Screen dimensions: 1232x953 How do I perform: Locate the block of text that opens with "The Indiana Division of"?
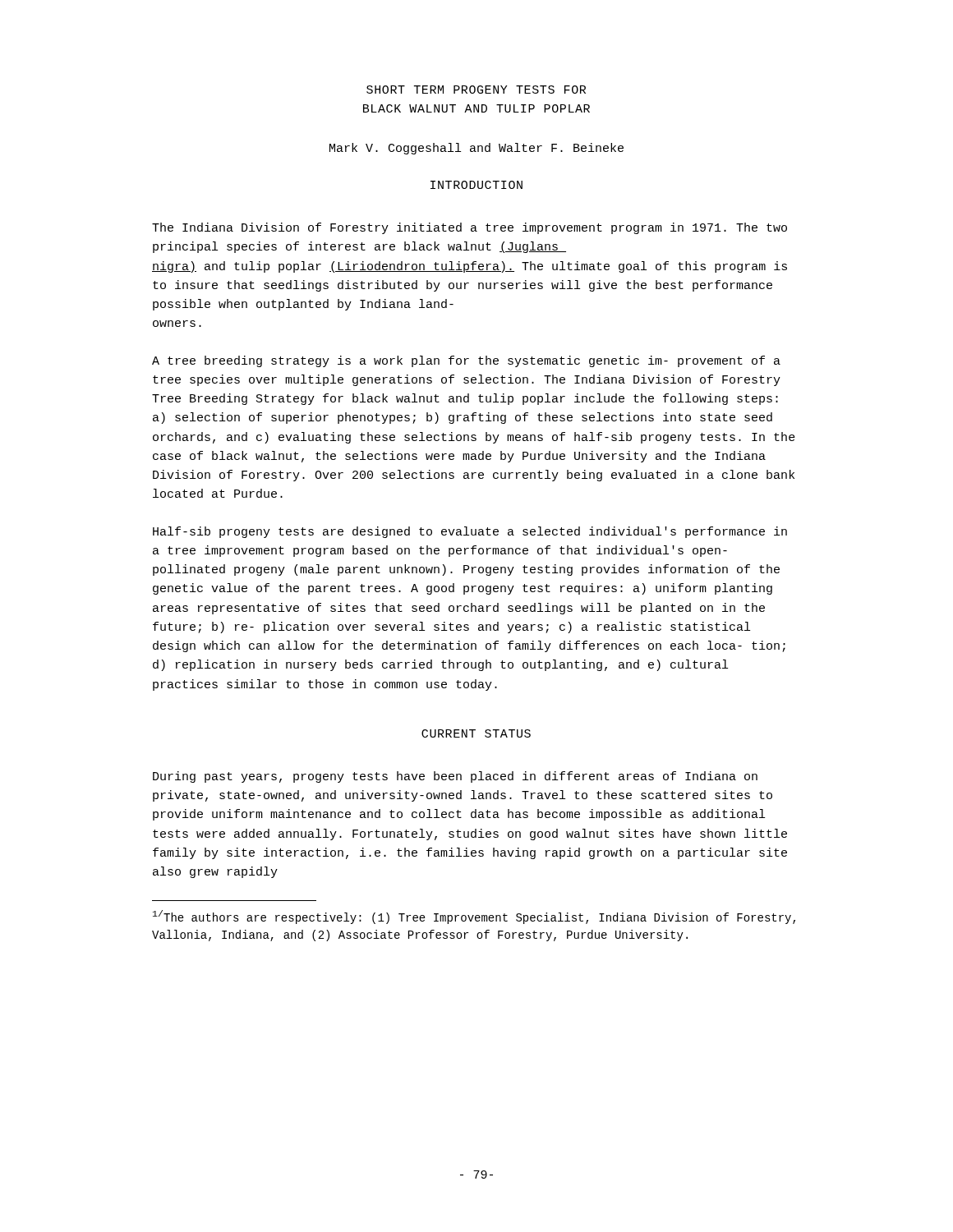(x=470, y=276)
